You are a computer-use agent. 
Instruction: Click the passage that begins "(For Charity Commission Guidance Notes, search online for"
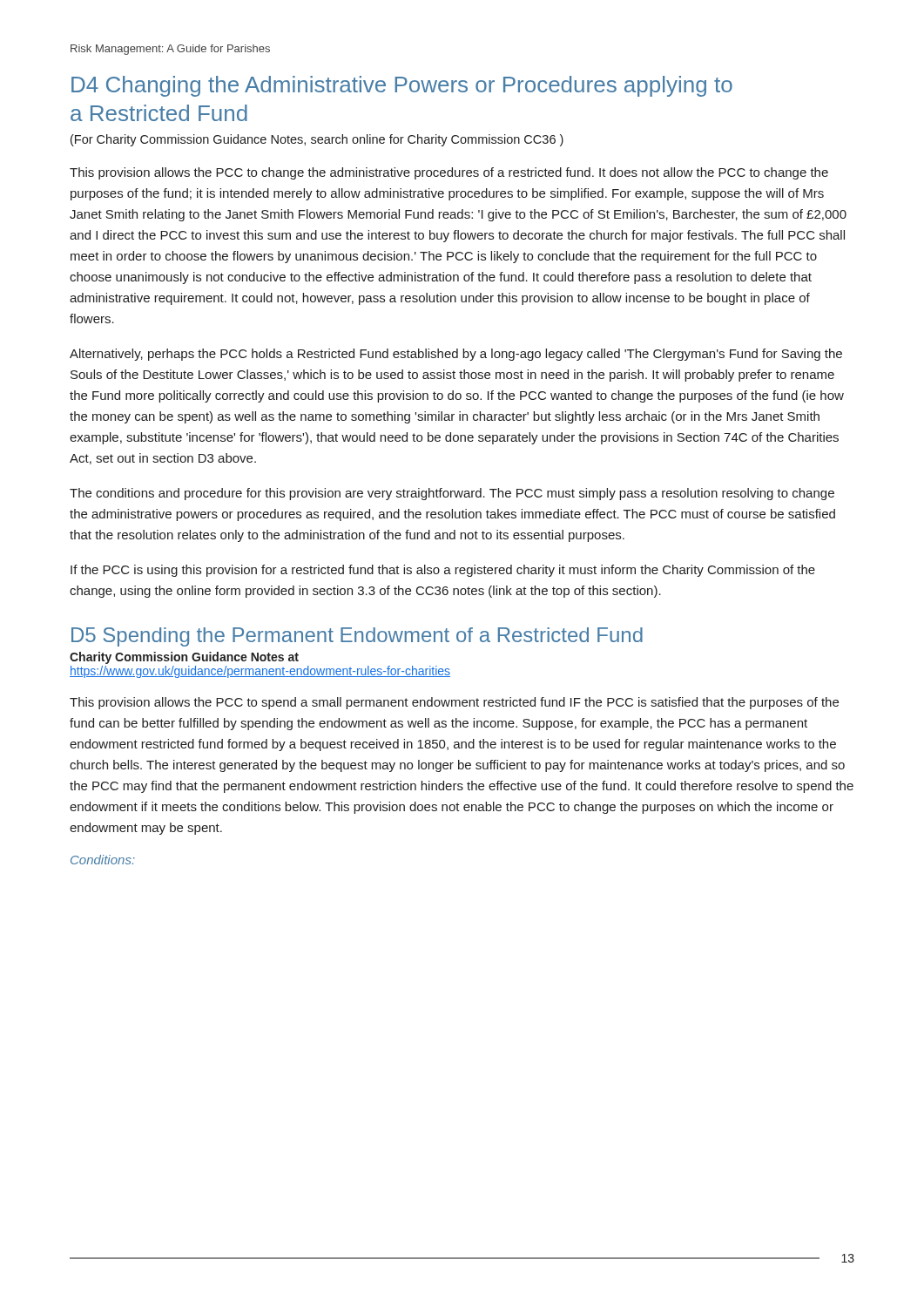point(317,139)
